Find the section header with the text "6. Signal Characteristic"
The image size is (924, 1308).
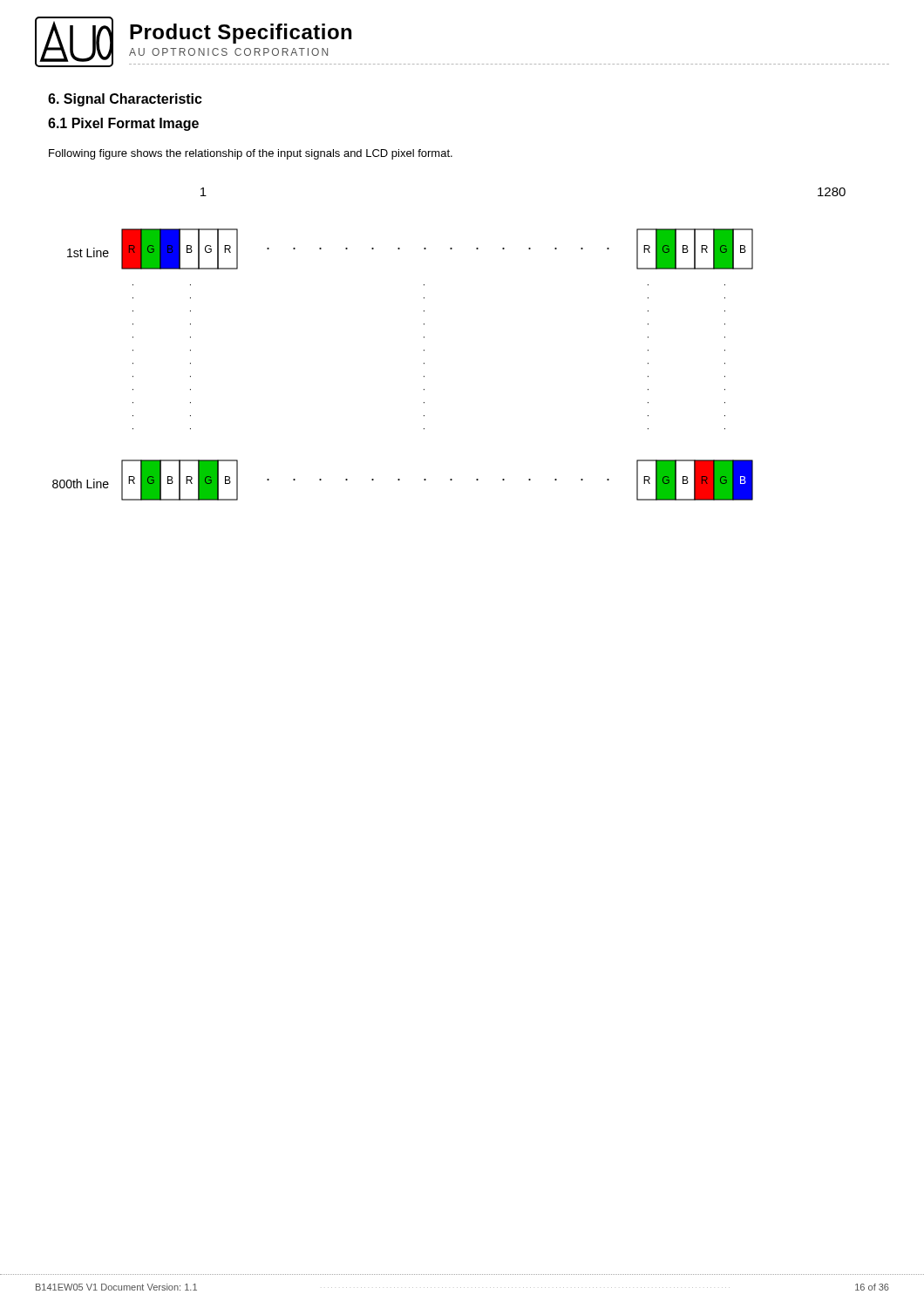point(125,99)
